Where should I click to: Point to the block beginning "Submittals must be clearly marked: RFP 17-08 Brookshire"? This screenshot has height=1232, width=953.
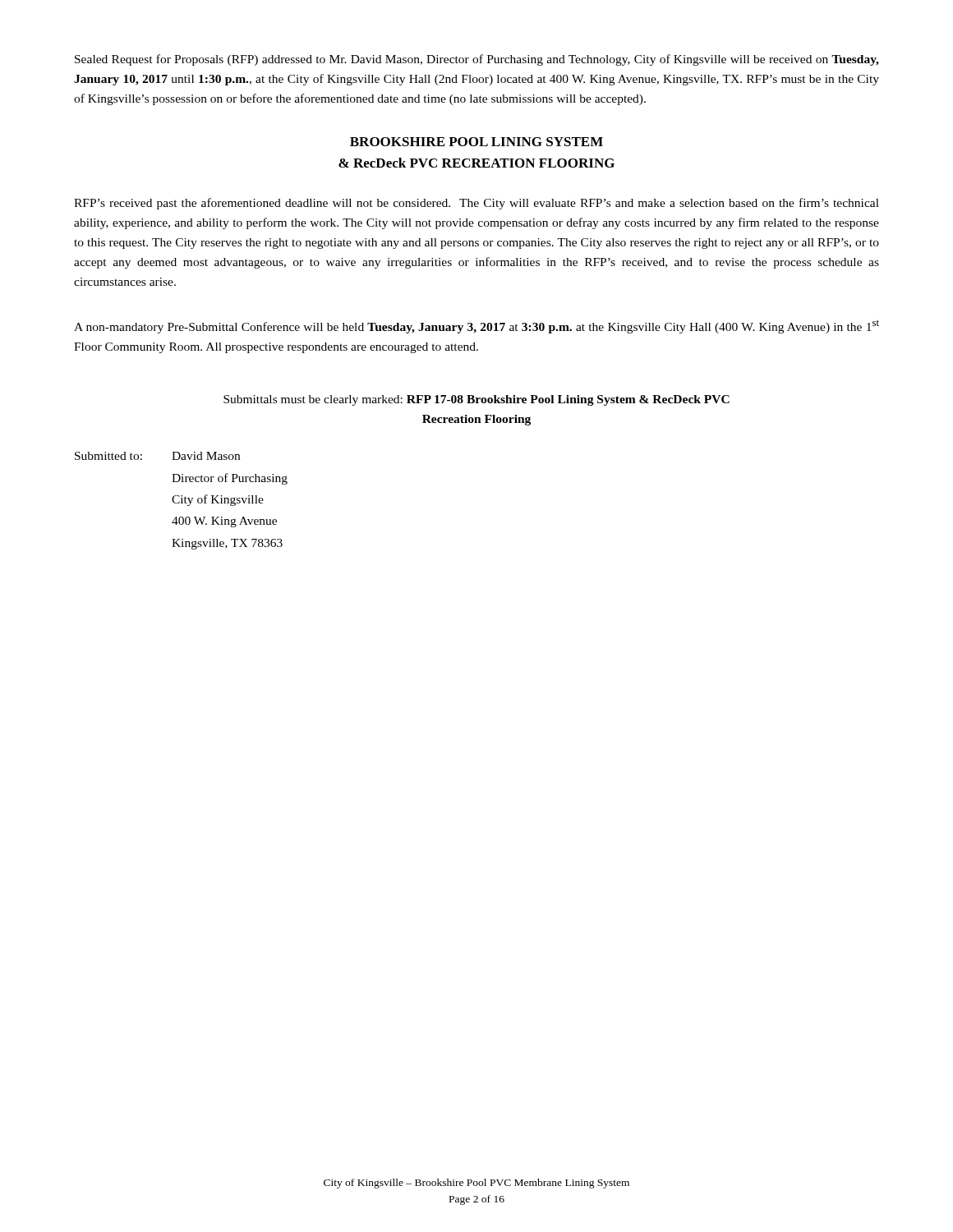click(x=476, y=409)
